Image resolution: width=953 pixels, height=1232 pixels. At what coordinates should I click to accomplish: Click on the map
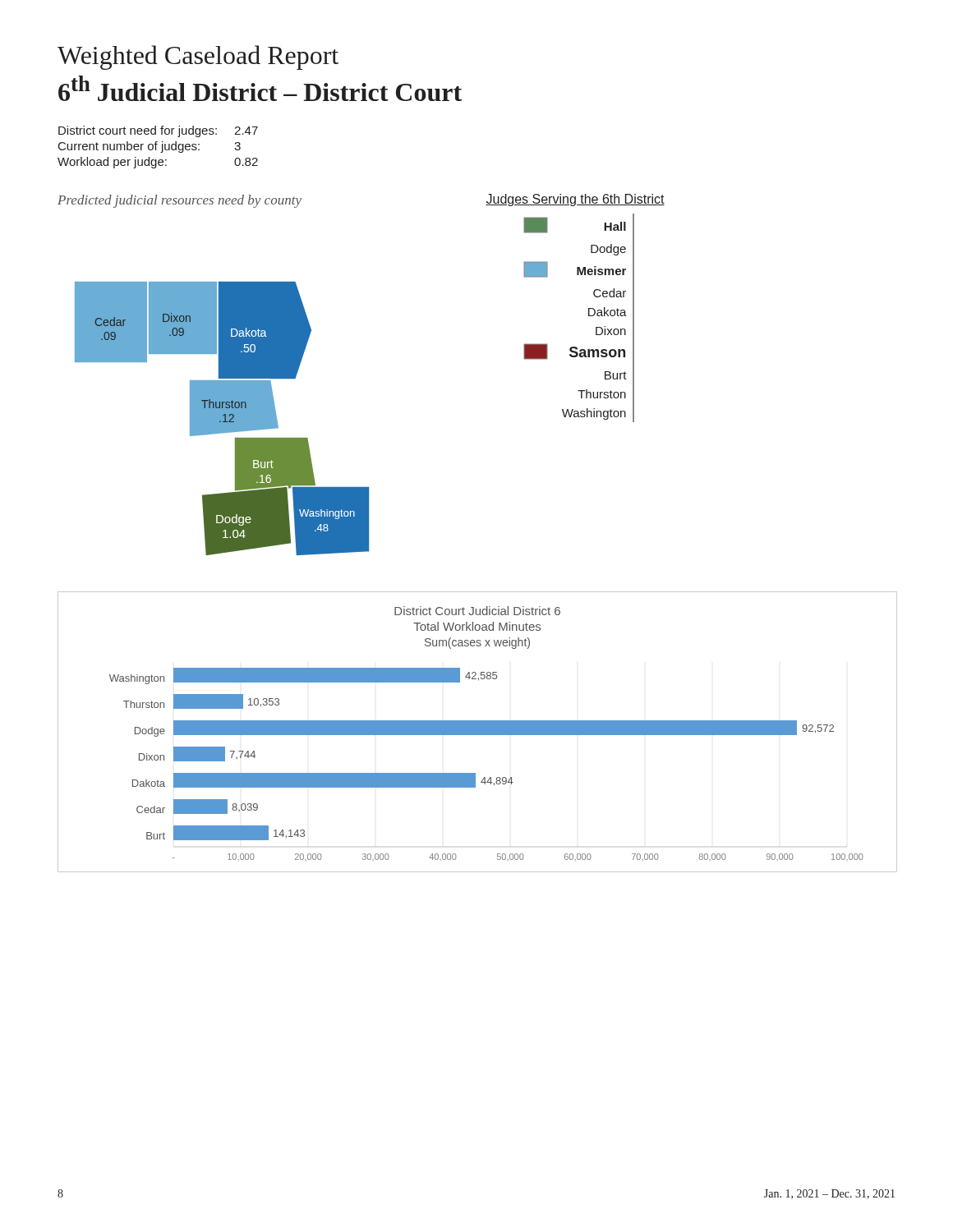pyautogui.click(x=251, y=392)
